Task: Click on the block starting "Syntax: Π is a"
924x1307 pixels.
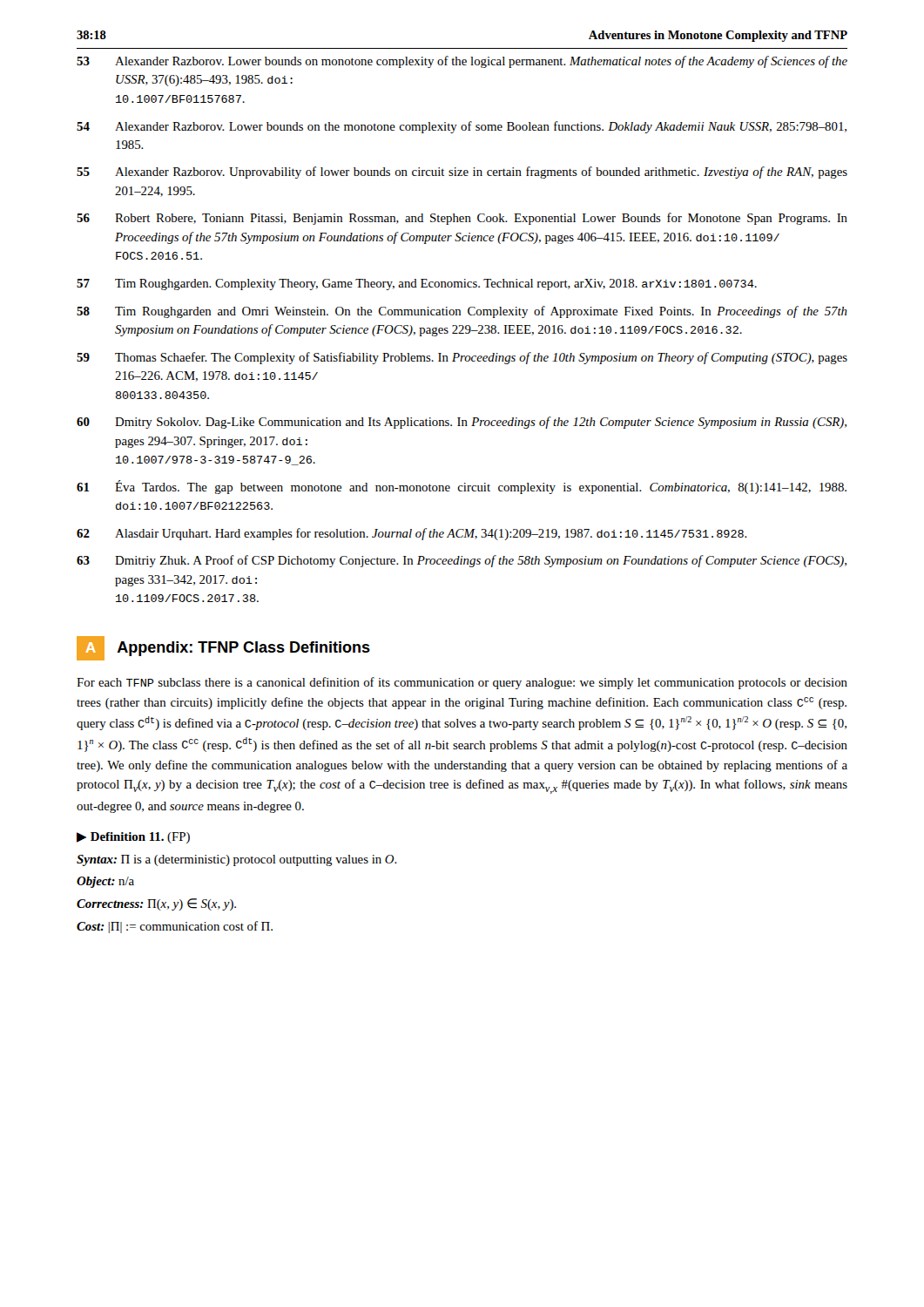Action: tap(237, 860)
